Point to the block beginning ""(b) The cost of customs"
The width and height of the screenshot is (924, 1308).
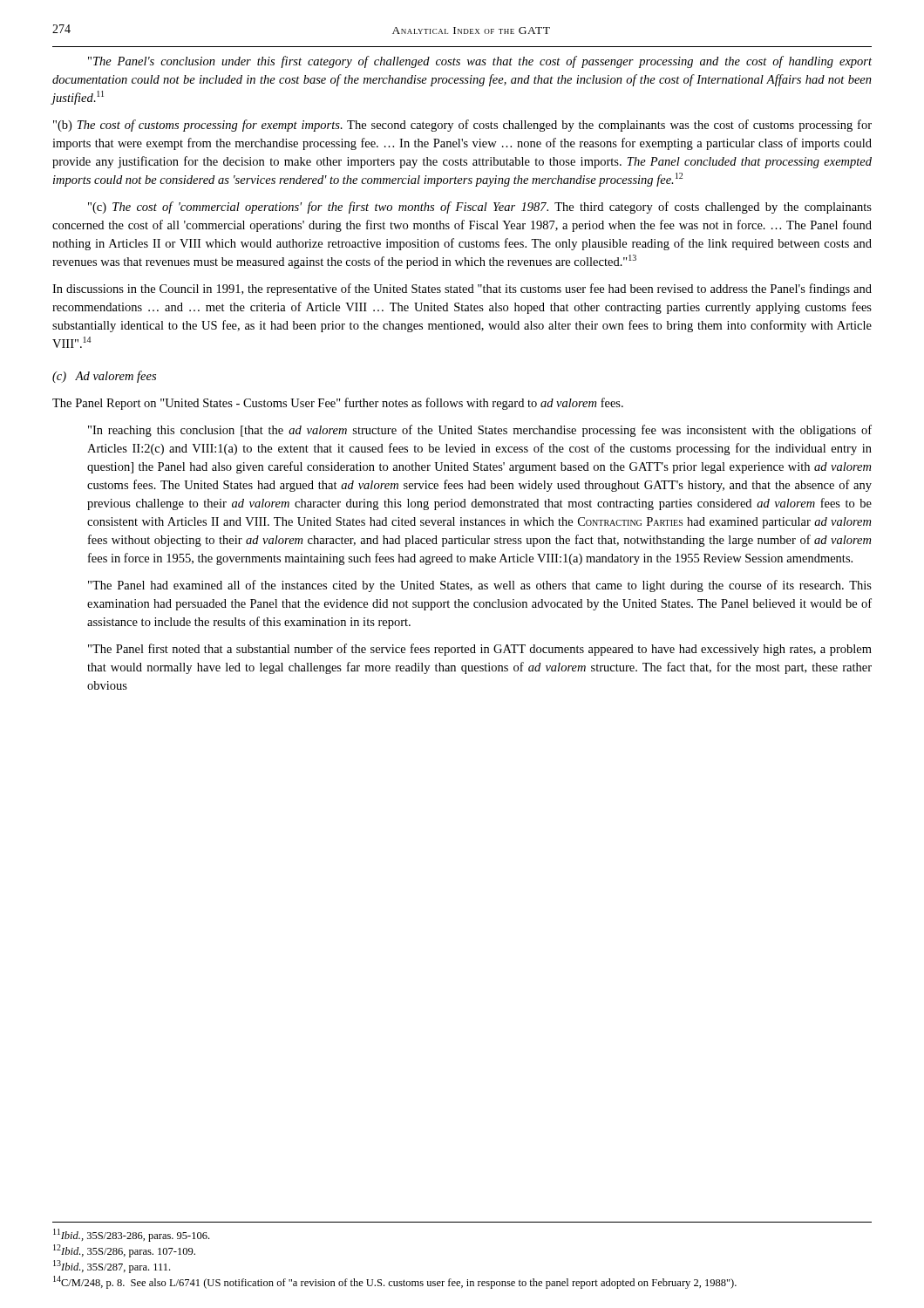point(462,153)
